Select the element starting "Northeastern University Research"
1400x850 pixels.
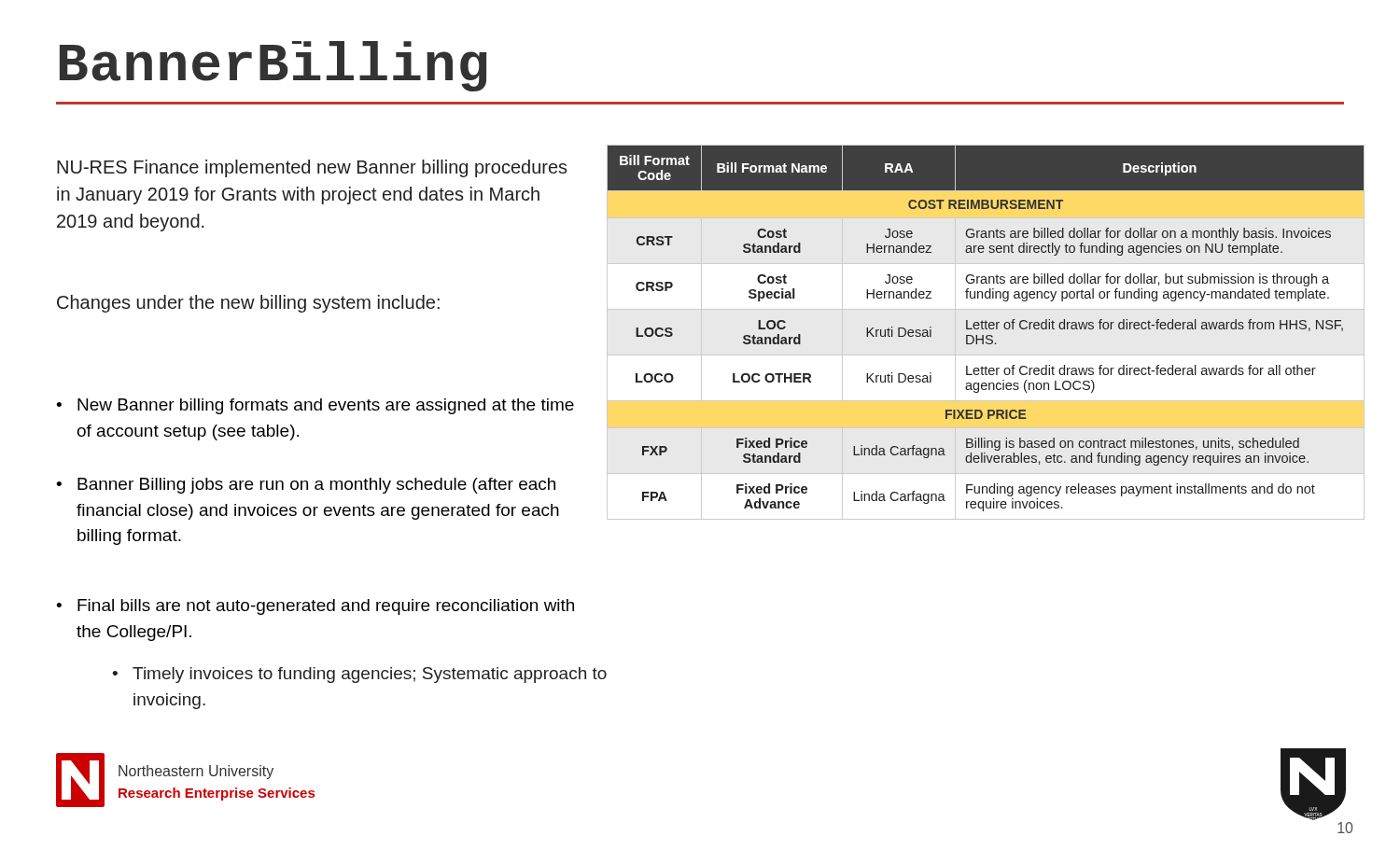216,782
